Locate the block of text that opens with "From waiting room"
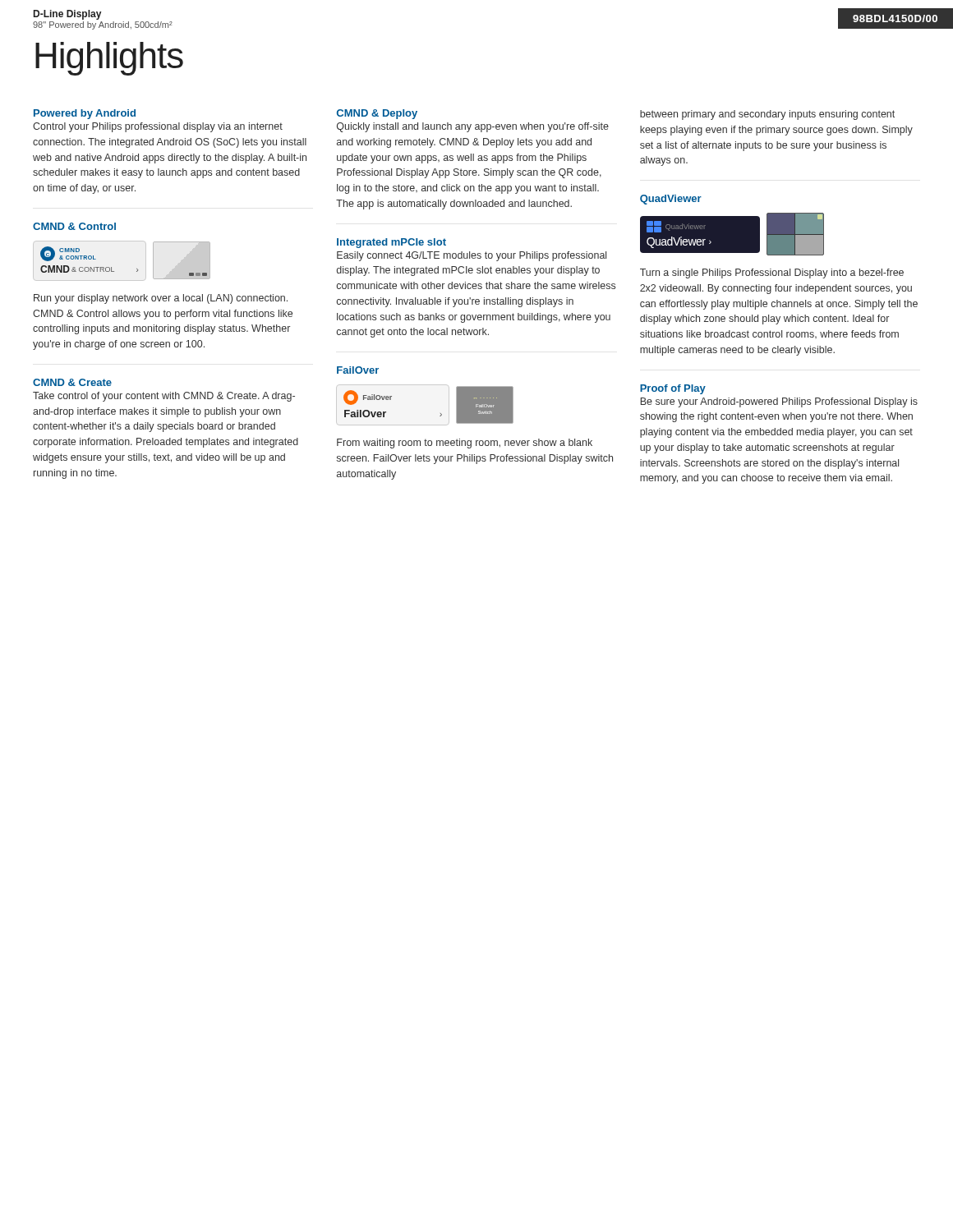 click(x=475, y=458)
